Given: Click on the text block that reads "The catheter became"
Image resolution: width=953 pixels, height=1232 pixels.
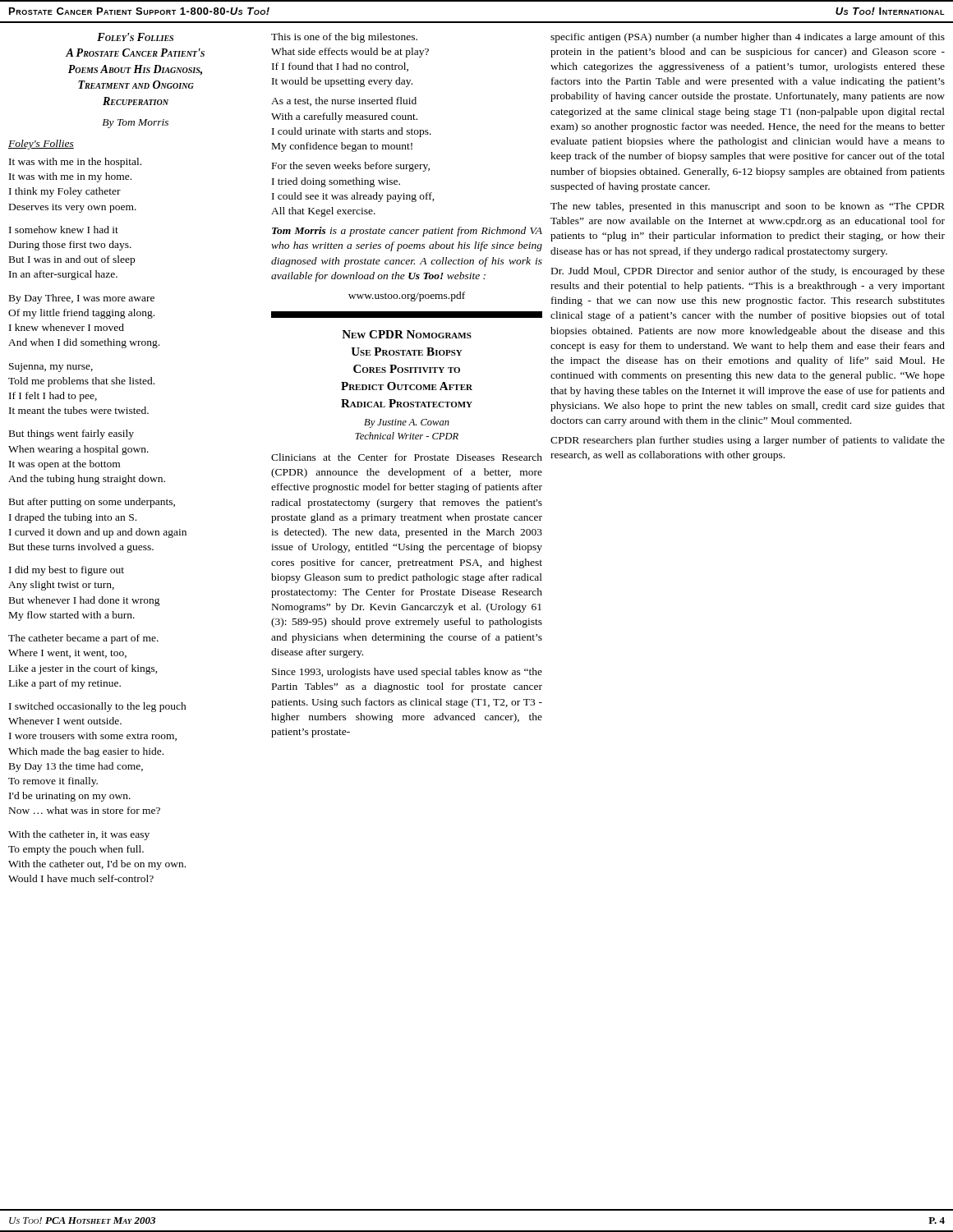Looking at the screenshot, I should (83, 660).
